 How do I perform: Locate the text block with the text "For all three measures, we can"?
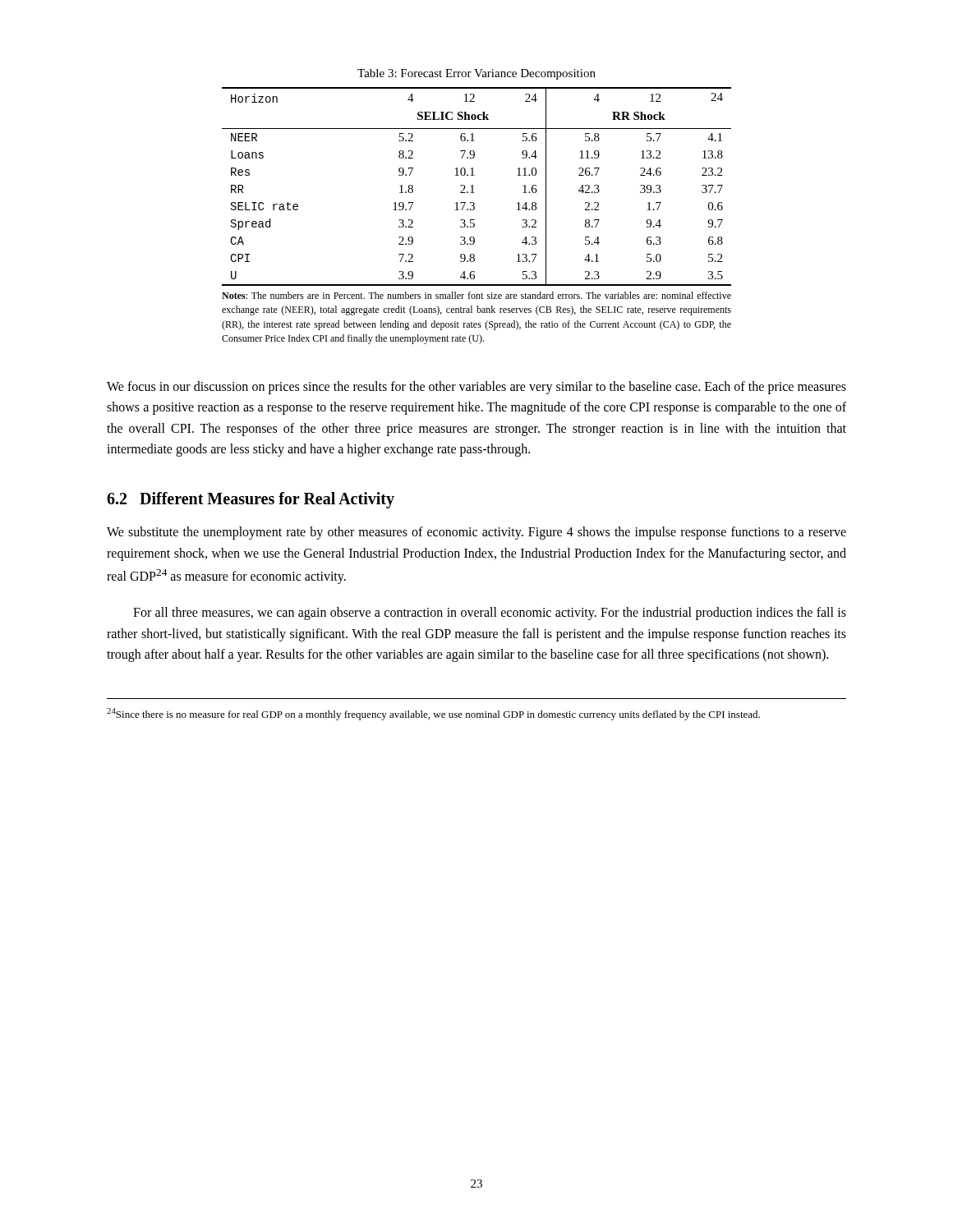click(476, 633)
